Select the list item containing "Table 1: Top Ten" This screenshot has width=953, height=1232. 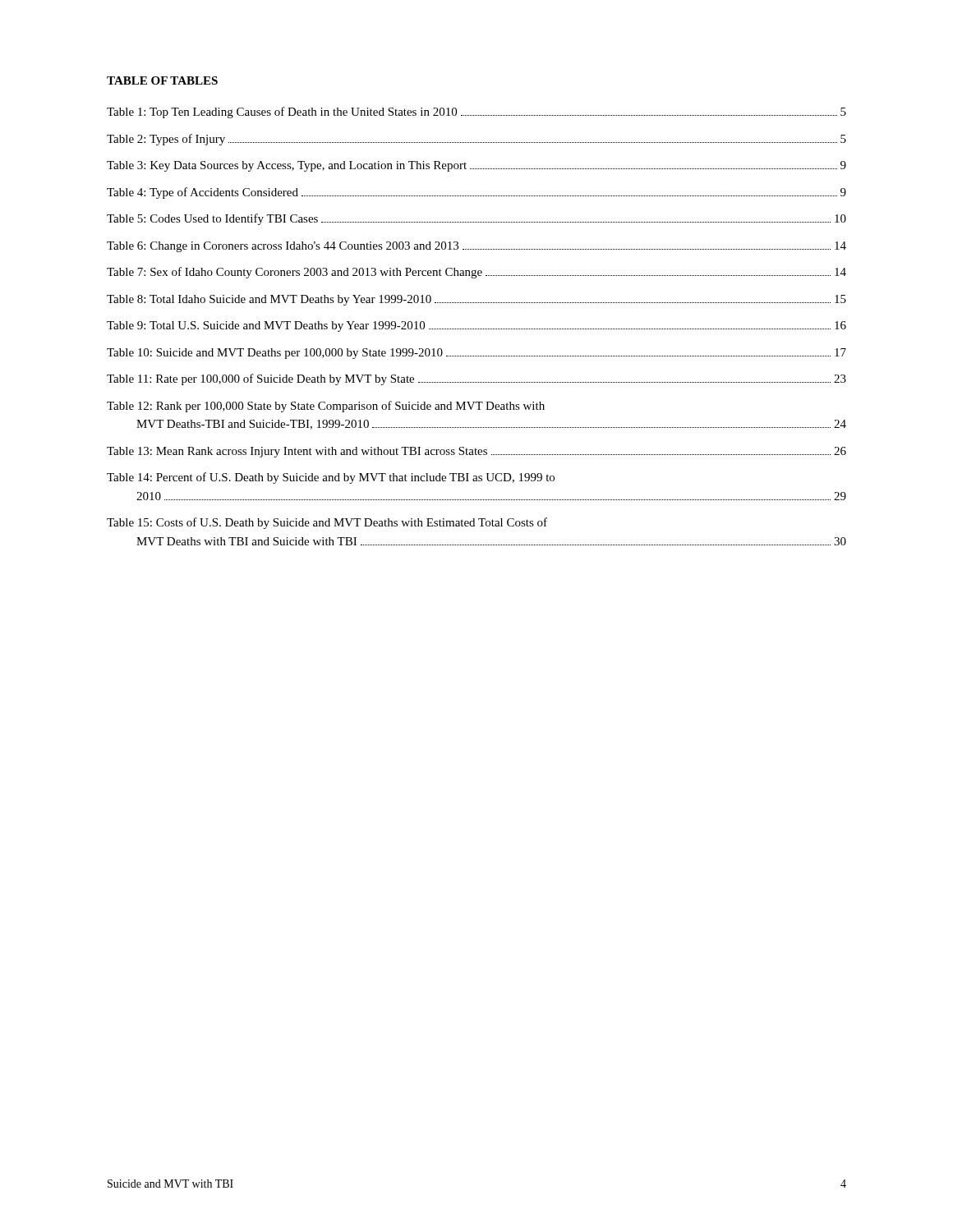pyautogui.click(x=476, y=112)
